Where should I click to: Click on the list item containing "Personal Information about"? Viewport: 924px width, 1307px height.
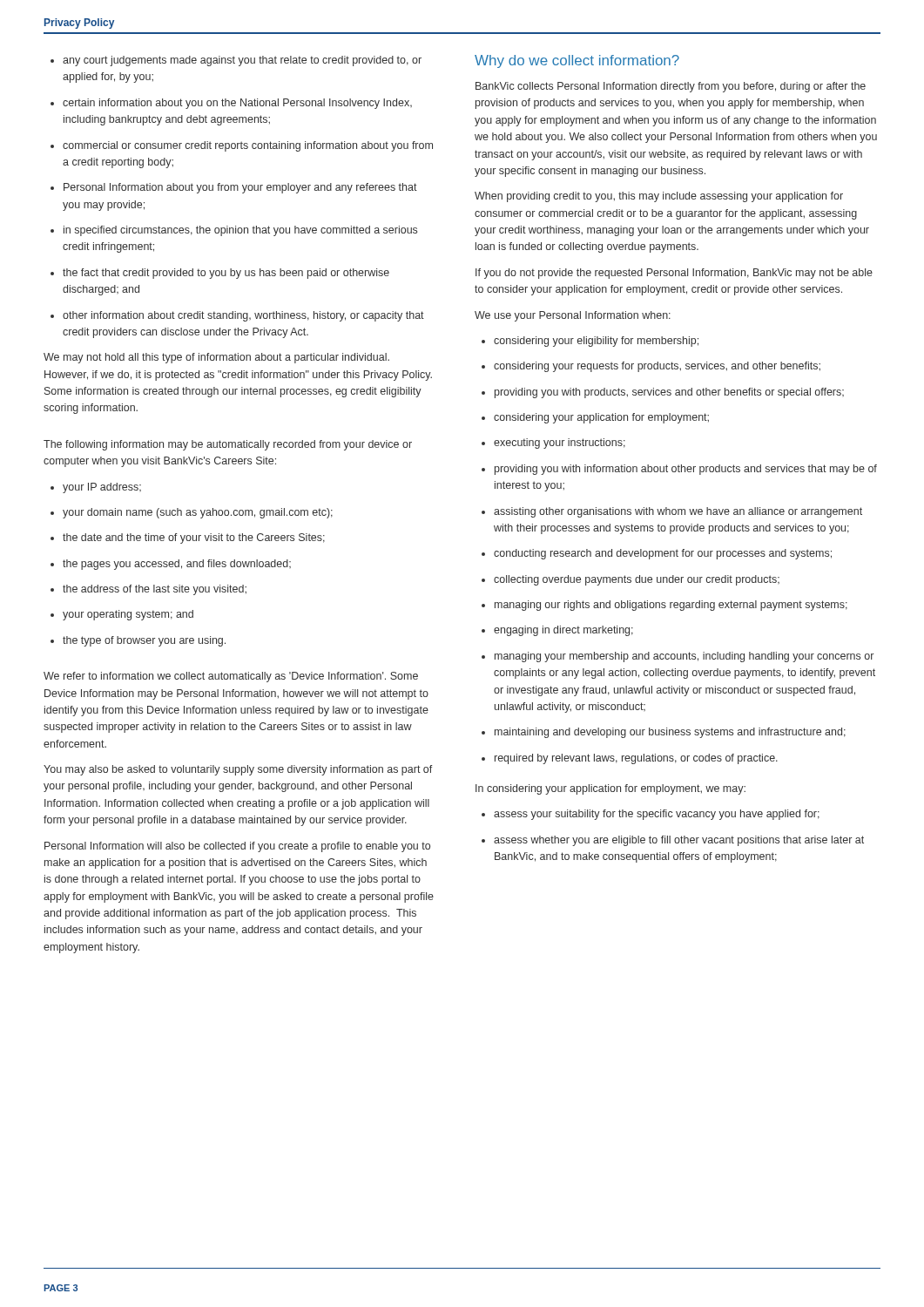(240, 197)
